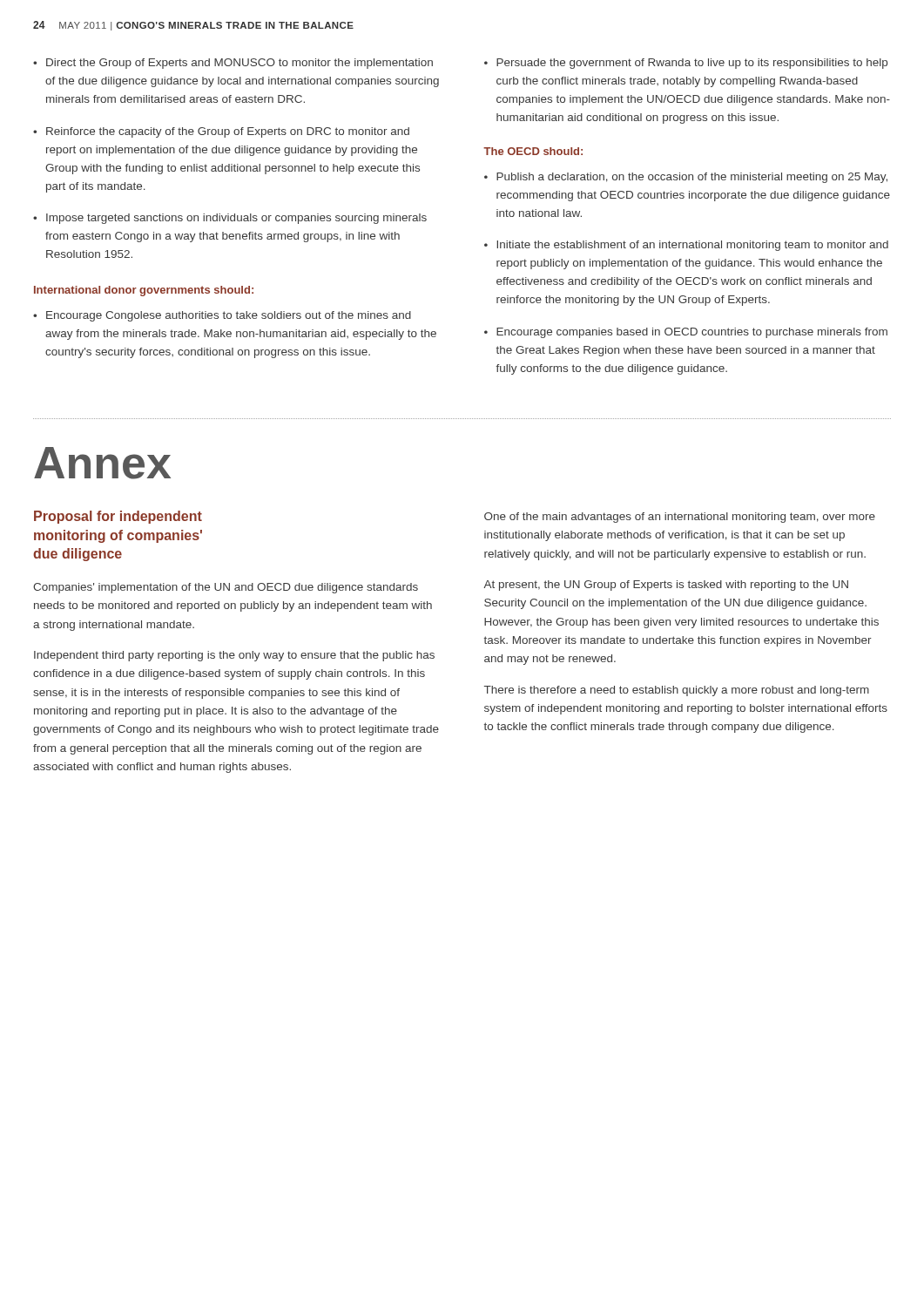Navigate to the block starting "• Encourage companies based in OECD countries to"
The height and width of the screenshot is (1307, 924).
click(687, 351)
